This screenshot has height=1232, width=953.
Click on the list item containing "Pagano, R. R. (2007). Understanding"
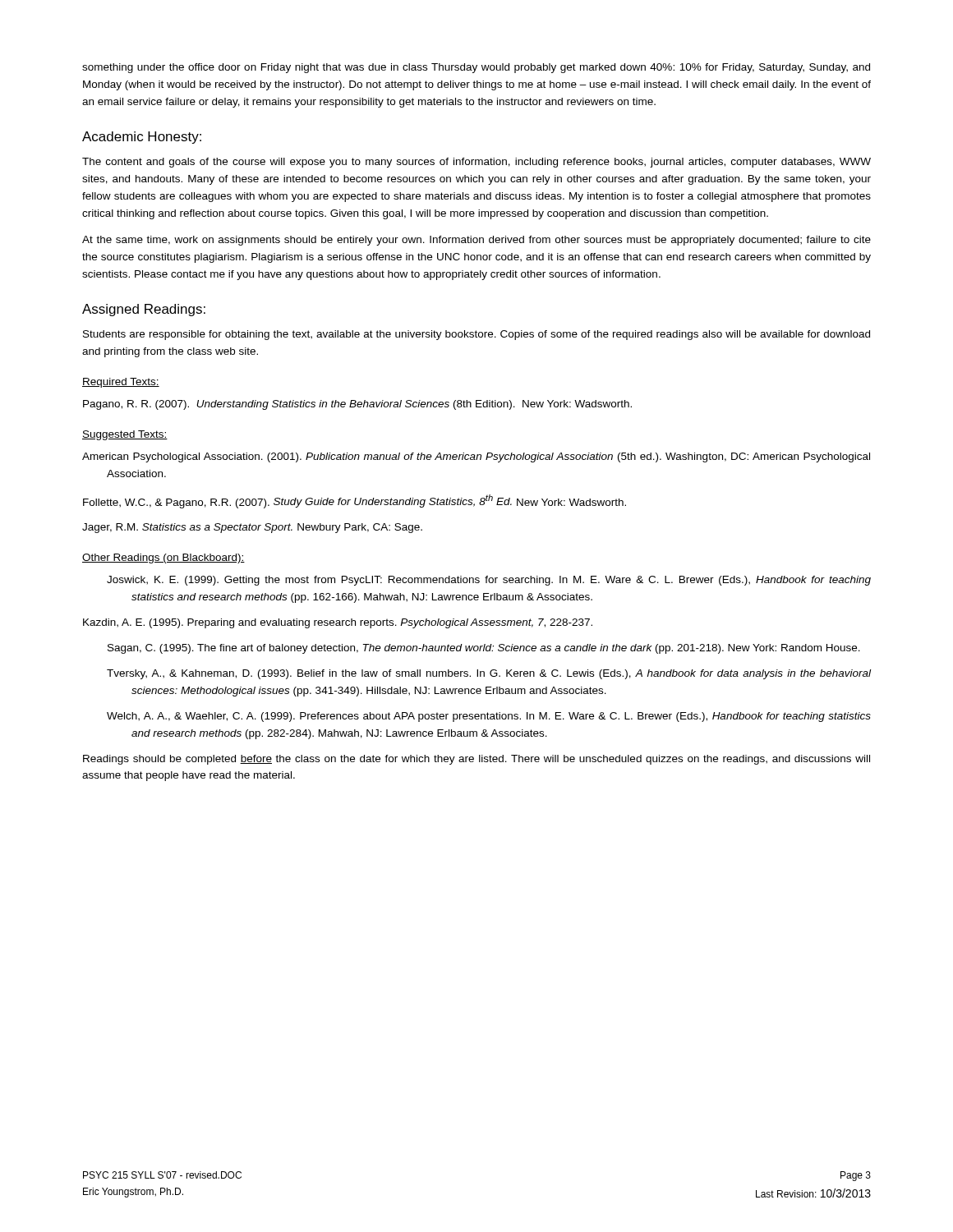(358, 404)
